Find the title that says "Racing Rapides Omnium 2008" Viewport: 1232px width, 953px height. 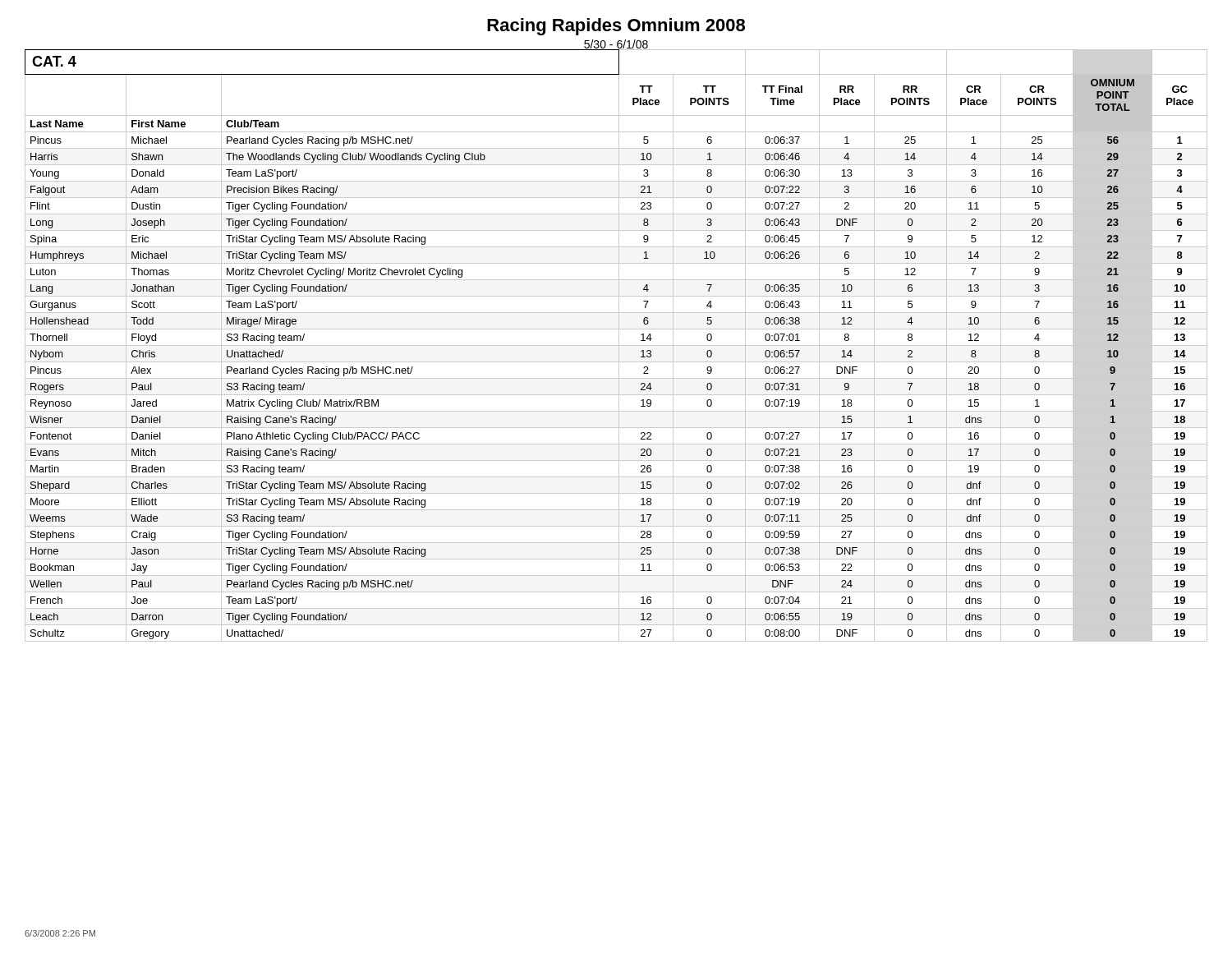click(x=616, y=33)
